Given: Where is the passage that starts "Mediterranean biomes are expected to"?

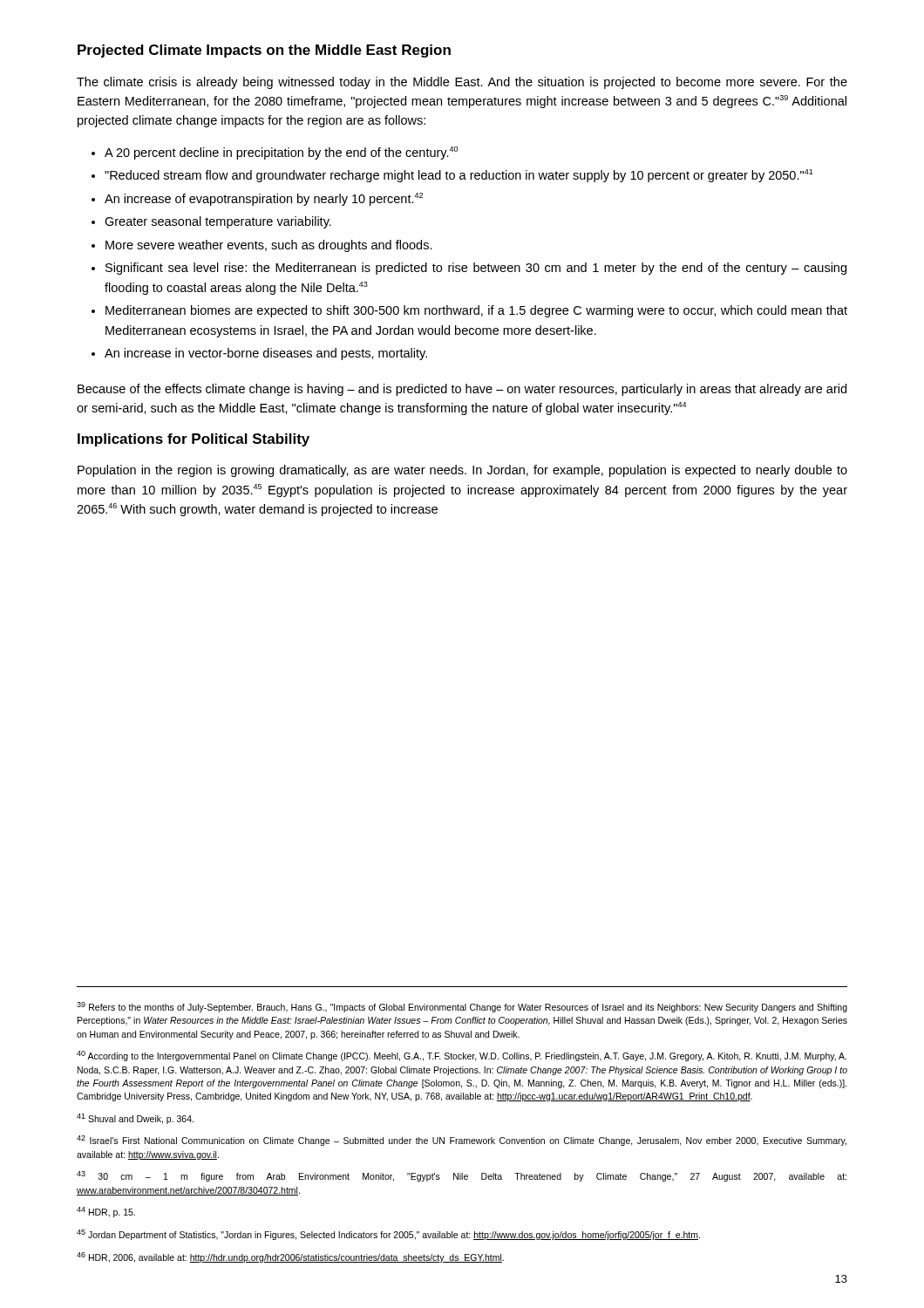Looking at the screenshot, I should coord(476,320).
